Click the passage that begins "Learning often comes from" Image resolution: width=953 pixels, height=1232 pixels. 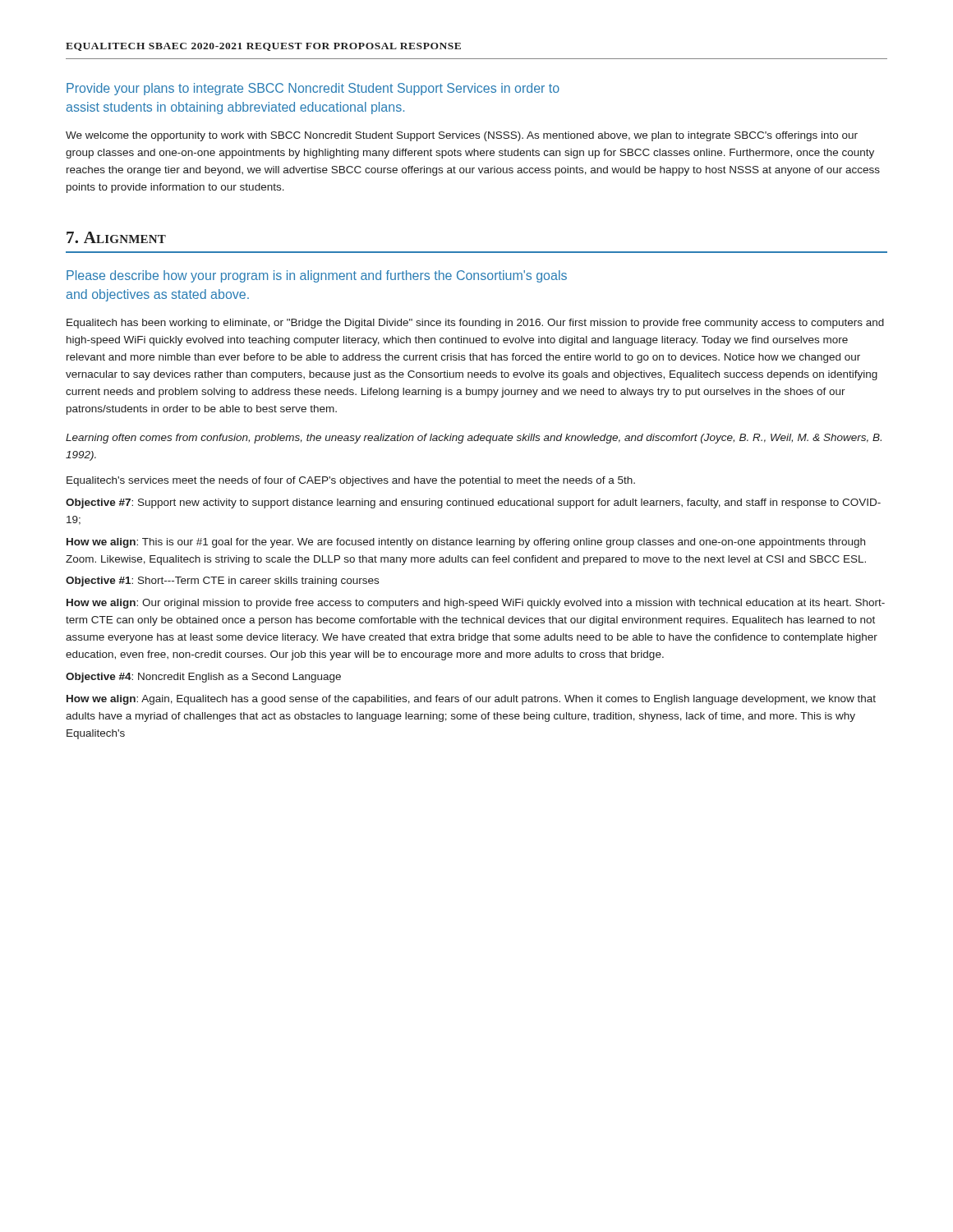474,446
